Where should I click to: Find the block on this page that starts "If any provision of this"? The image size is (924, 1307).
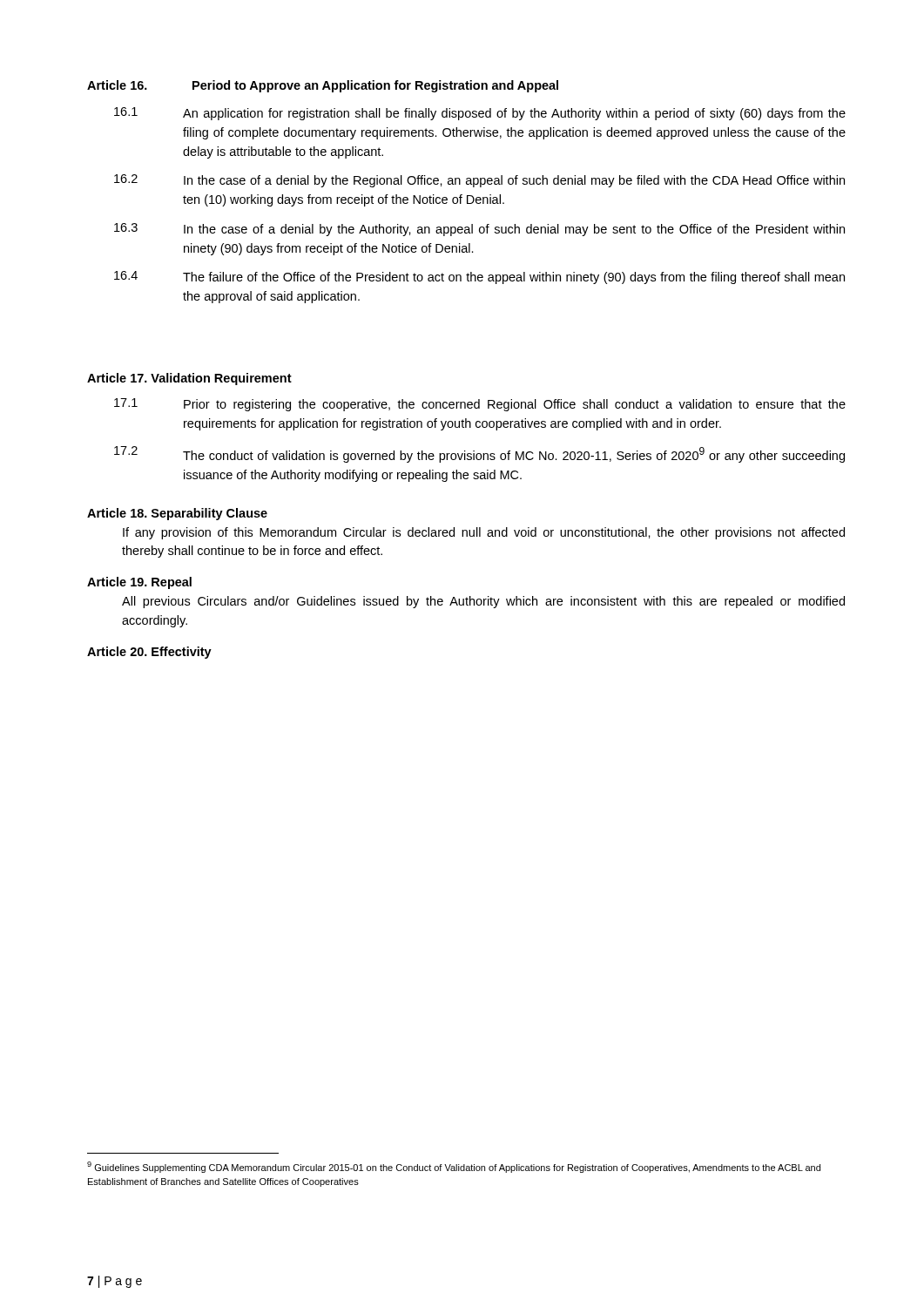tap(484, 541)
